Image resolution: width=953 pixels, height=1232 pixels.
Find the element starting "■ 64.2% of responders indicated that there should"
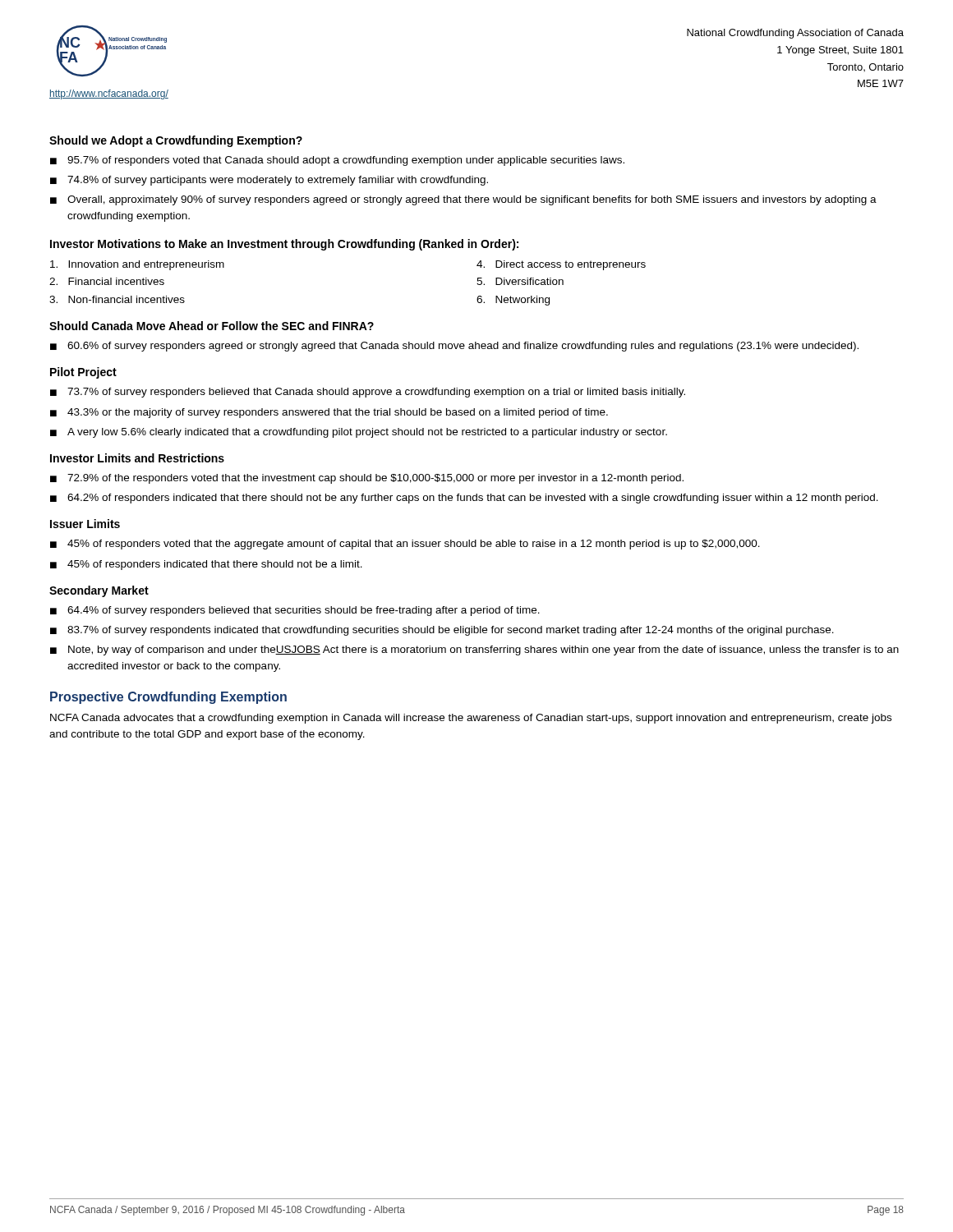pyautogui.click(x=476, y=498)
